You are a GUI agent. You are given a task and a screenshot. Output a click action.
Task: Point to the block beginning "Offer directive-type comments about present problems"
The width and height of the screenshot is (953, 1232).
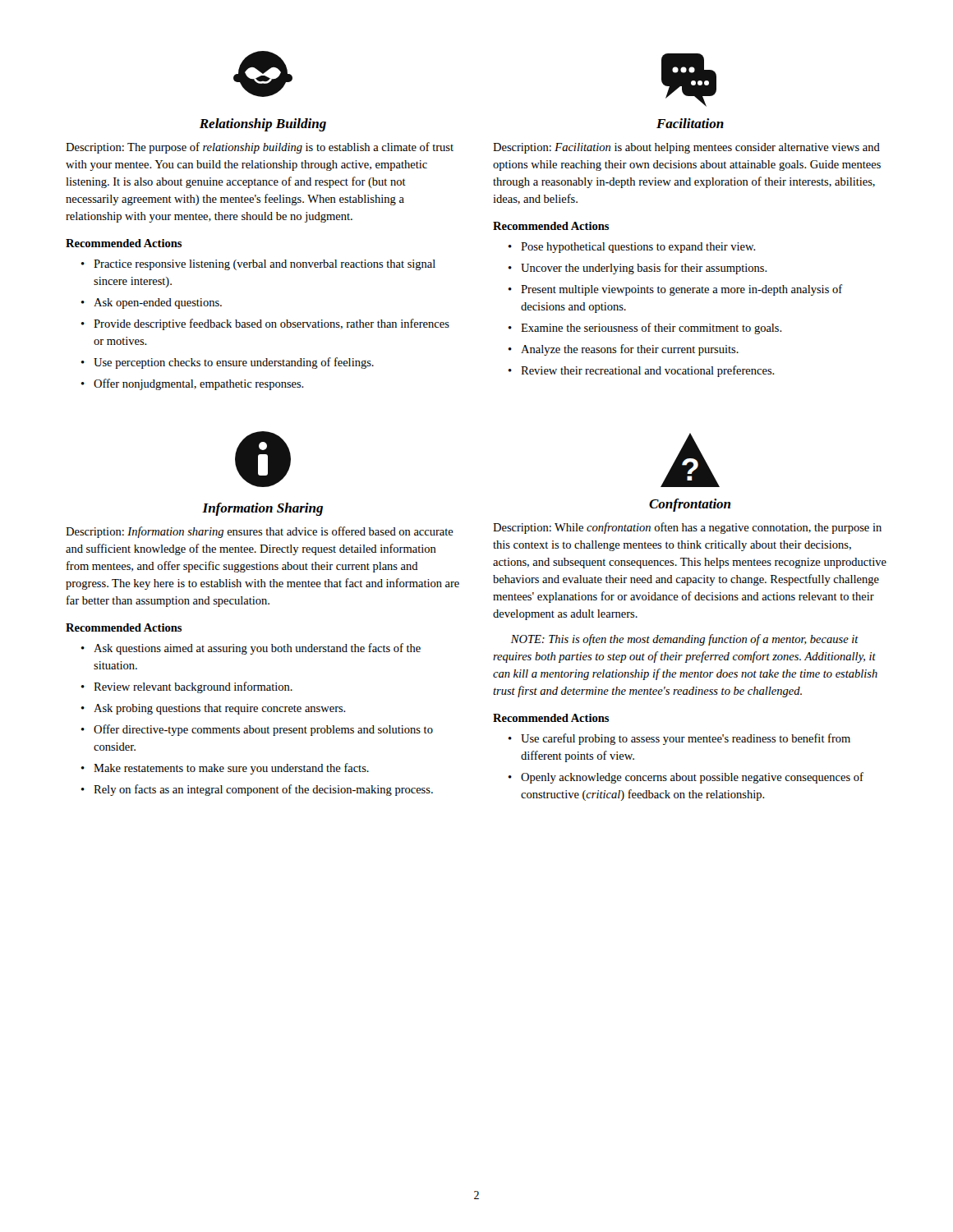click(x=263, y=738)
